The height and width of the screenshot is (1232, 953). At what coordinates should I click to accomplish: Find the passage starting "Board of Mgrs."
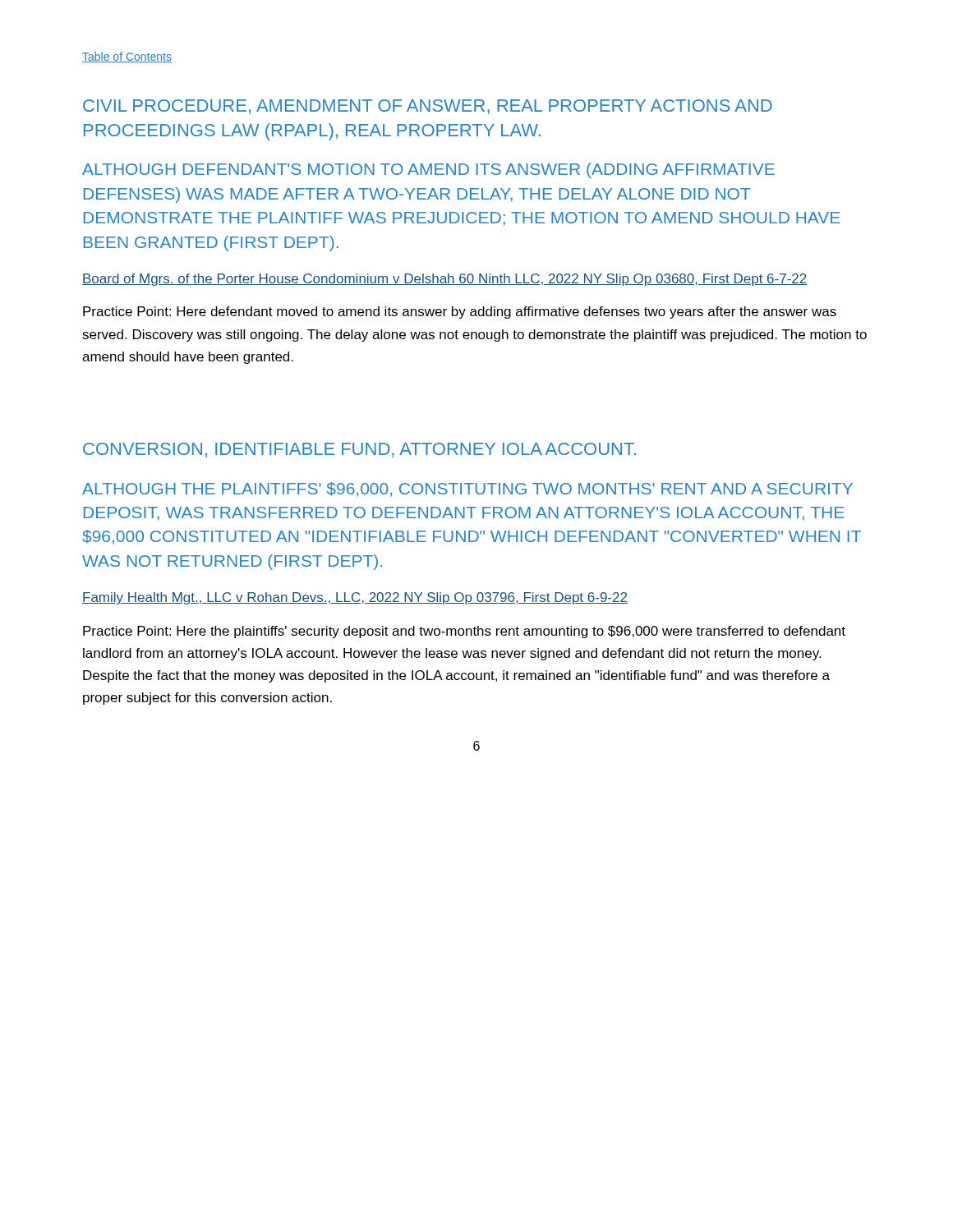[x=476, y=279]
